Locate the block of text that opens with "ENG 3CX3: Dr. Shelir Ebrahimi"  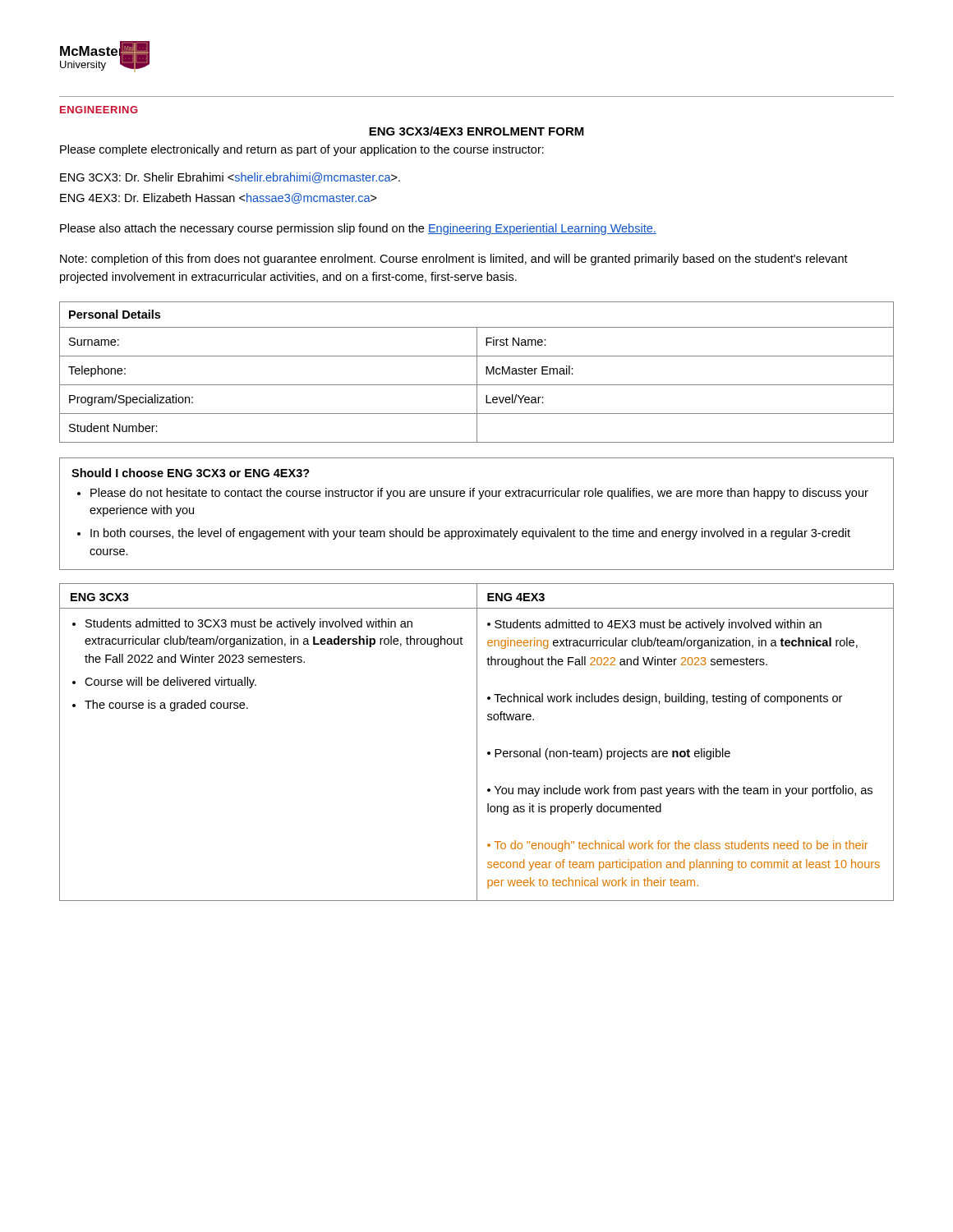pos(230,188)
